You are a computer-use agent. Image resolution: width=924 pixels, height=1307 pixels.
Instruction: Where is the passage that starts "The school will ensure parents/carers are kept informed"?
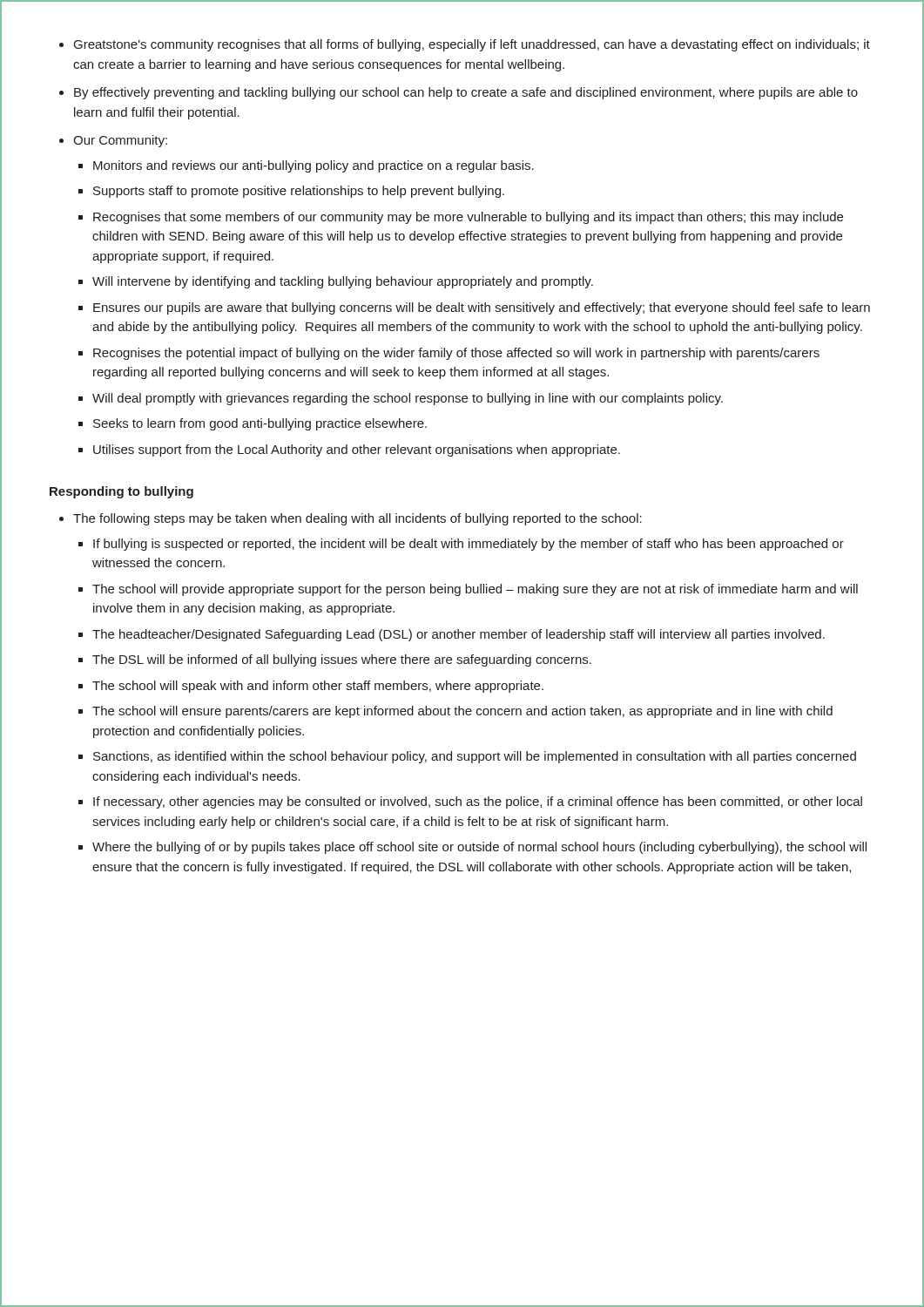[x=463, y=720]
